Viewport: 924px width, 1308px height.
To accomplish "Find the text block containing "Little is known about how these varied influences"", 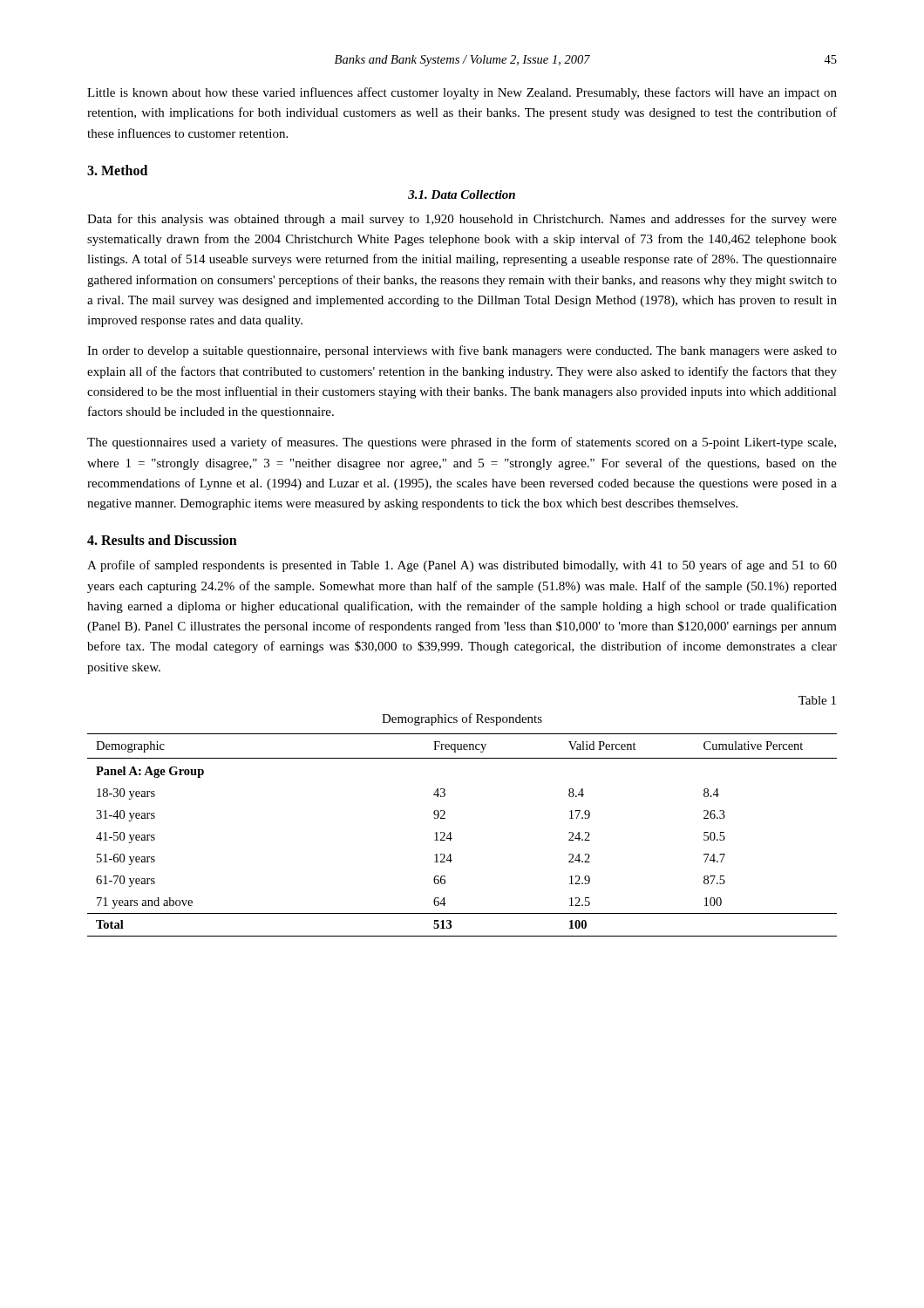I will (x=462, y=113).
